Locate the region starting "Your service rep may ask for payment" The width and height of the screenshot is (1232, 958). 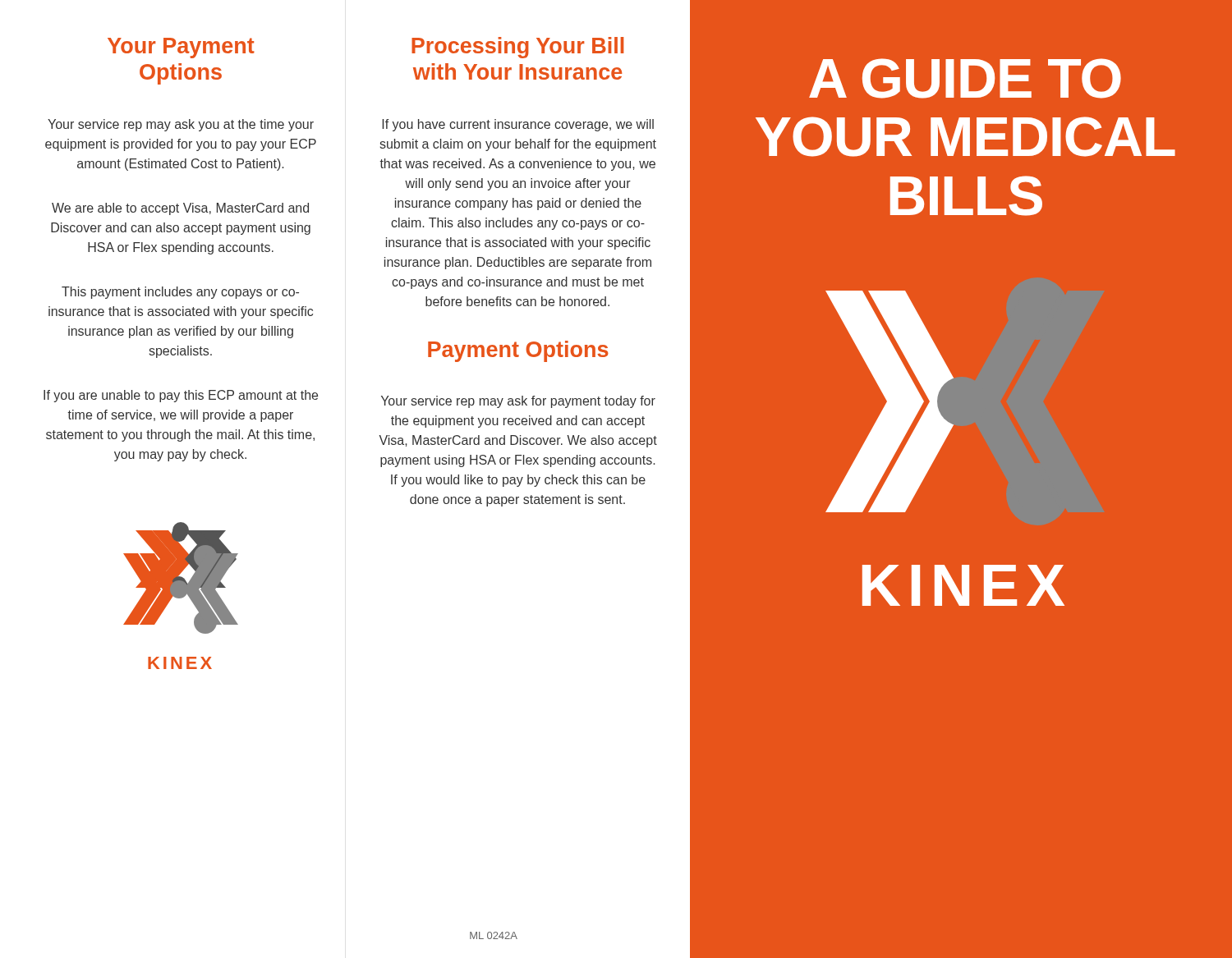[518, 451]
